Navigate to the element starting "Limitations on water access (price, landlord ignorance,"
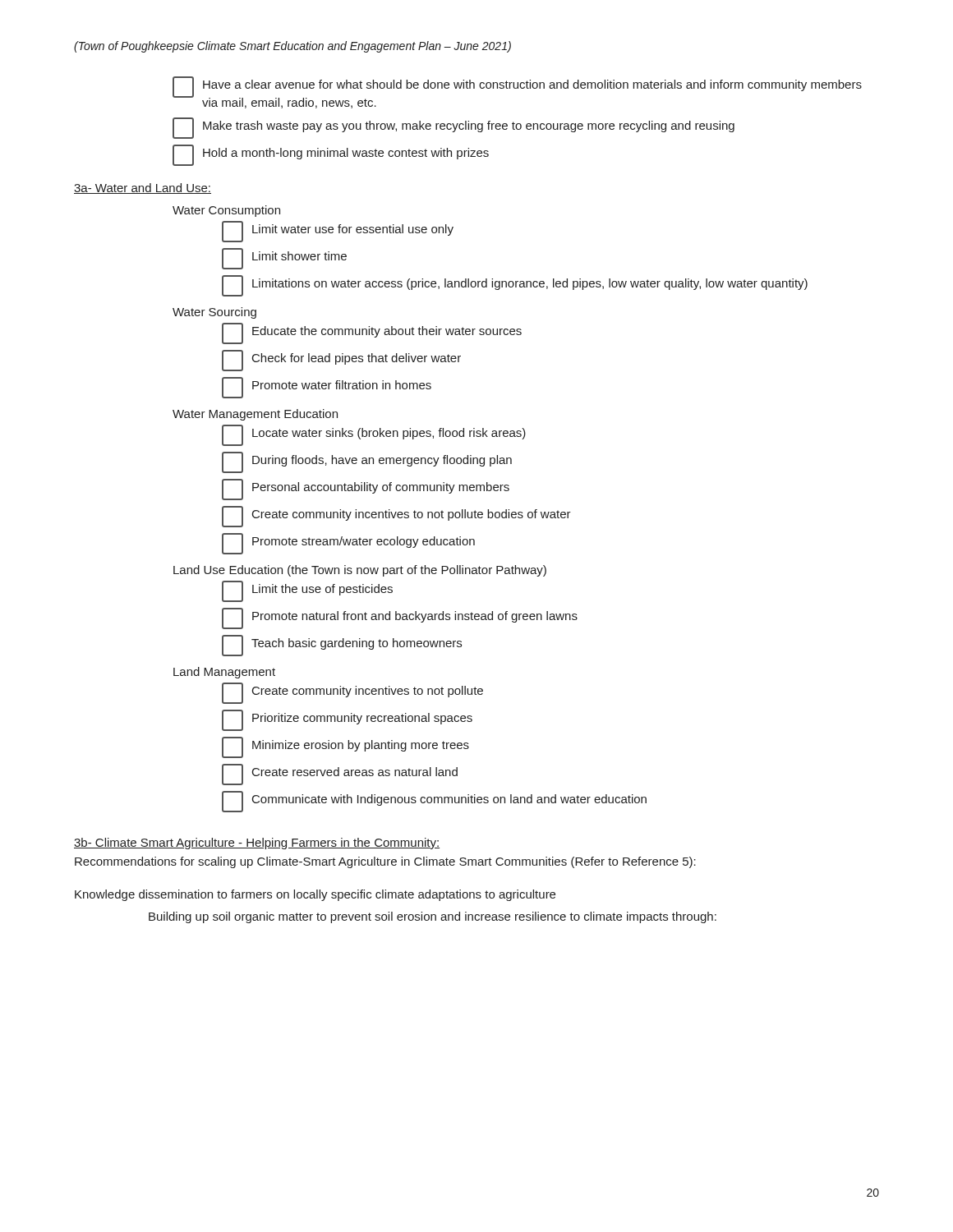This screenshot has width=953, height=1232. point(550,285)
